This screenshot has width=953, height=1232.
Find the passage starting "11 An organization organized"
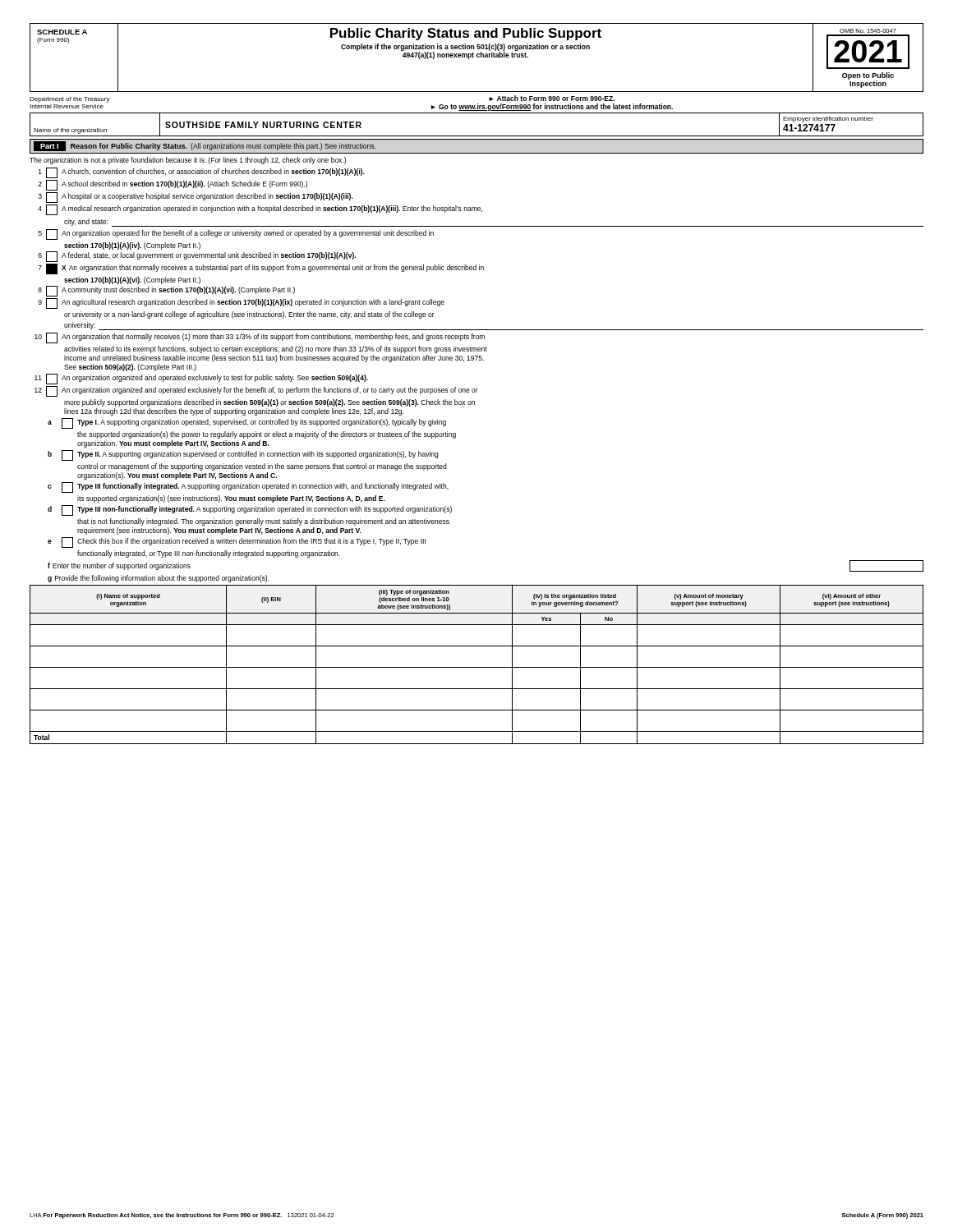pyautogui.click(x=476, y=379)
